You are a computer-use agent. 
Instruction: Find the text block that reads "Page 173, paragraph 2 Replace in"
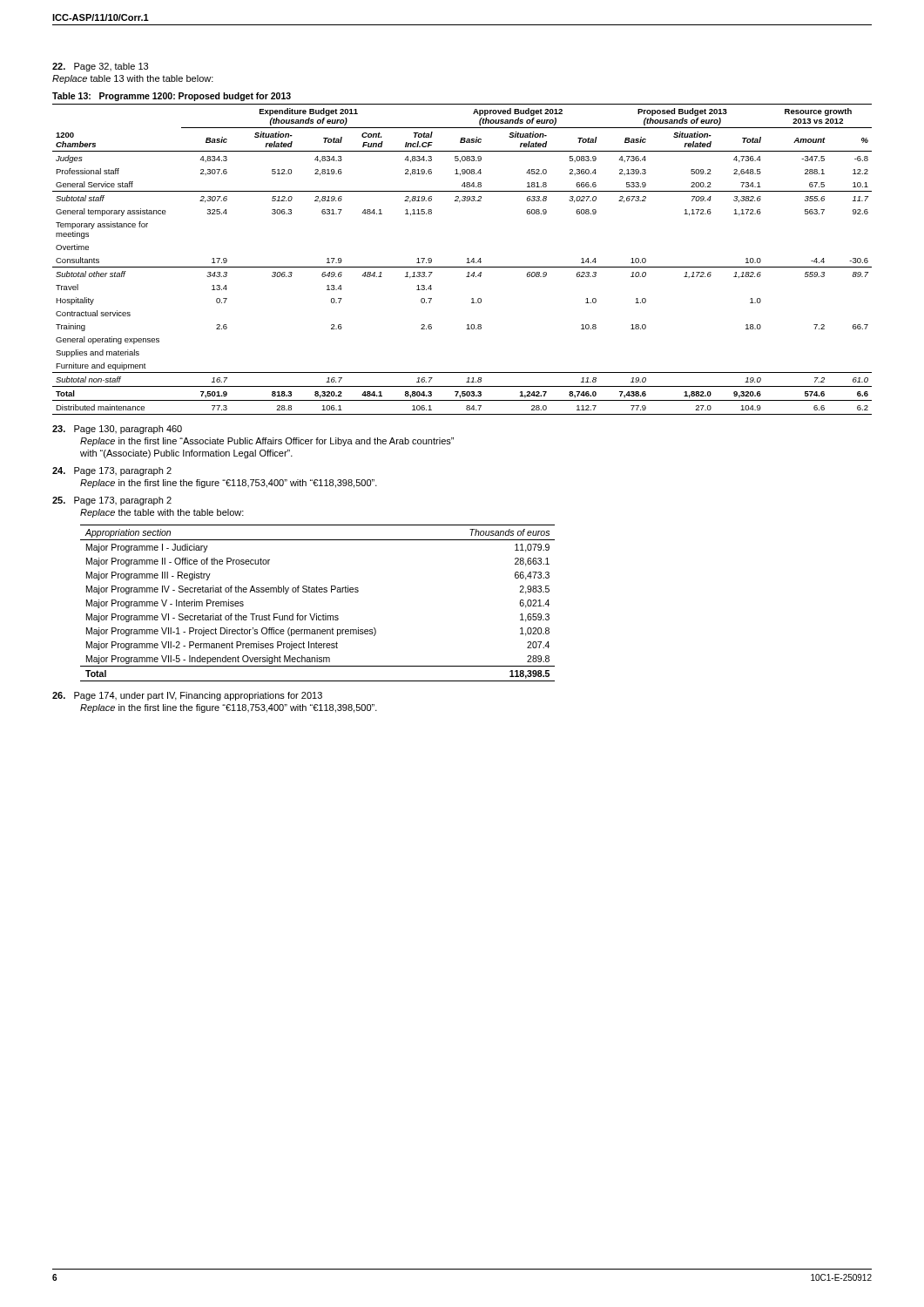[112, 471]
